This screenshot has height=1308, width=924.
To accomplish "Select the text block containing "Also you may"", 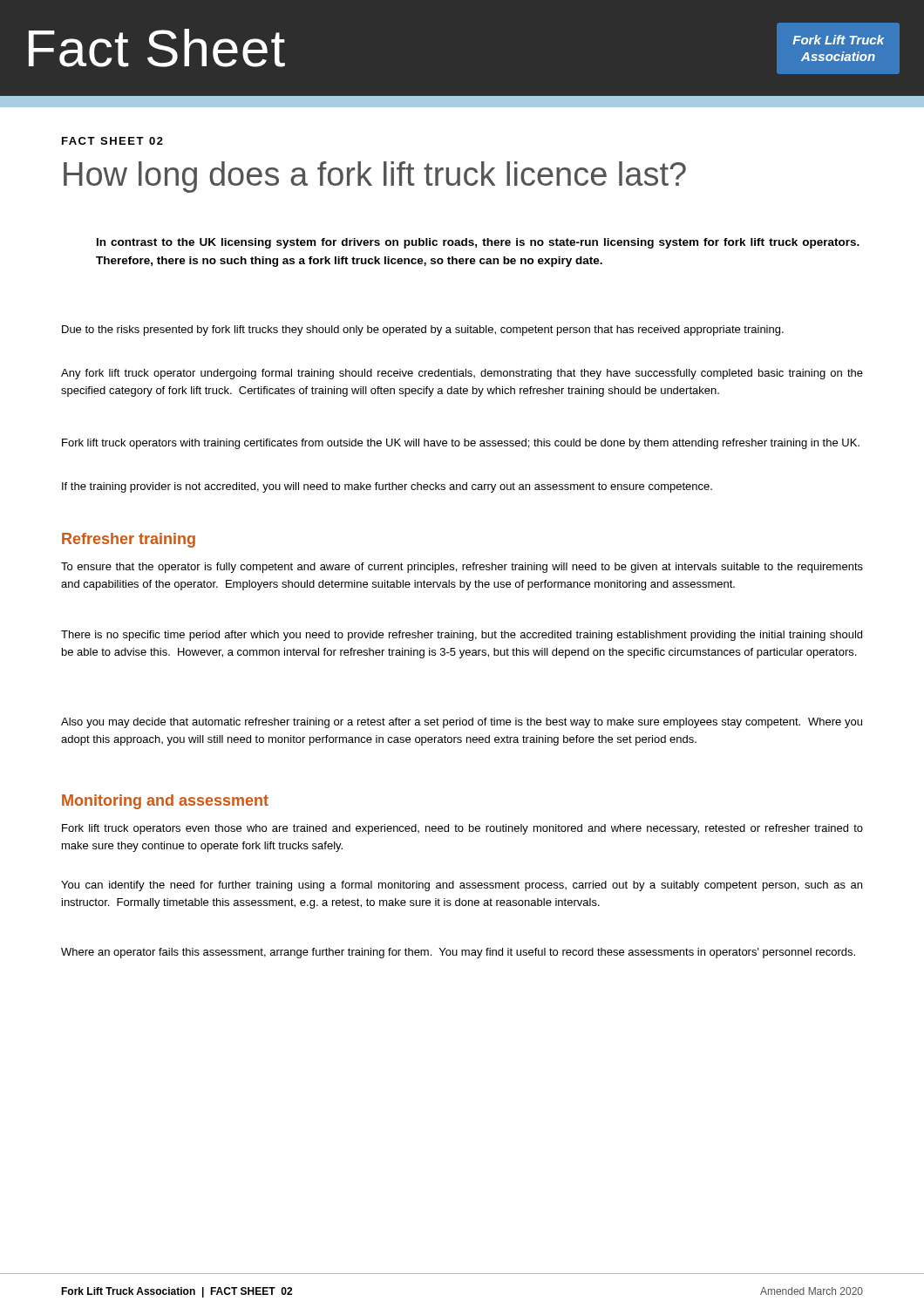I will pyautogui.click(x=462, y=731).
